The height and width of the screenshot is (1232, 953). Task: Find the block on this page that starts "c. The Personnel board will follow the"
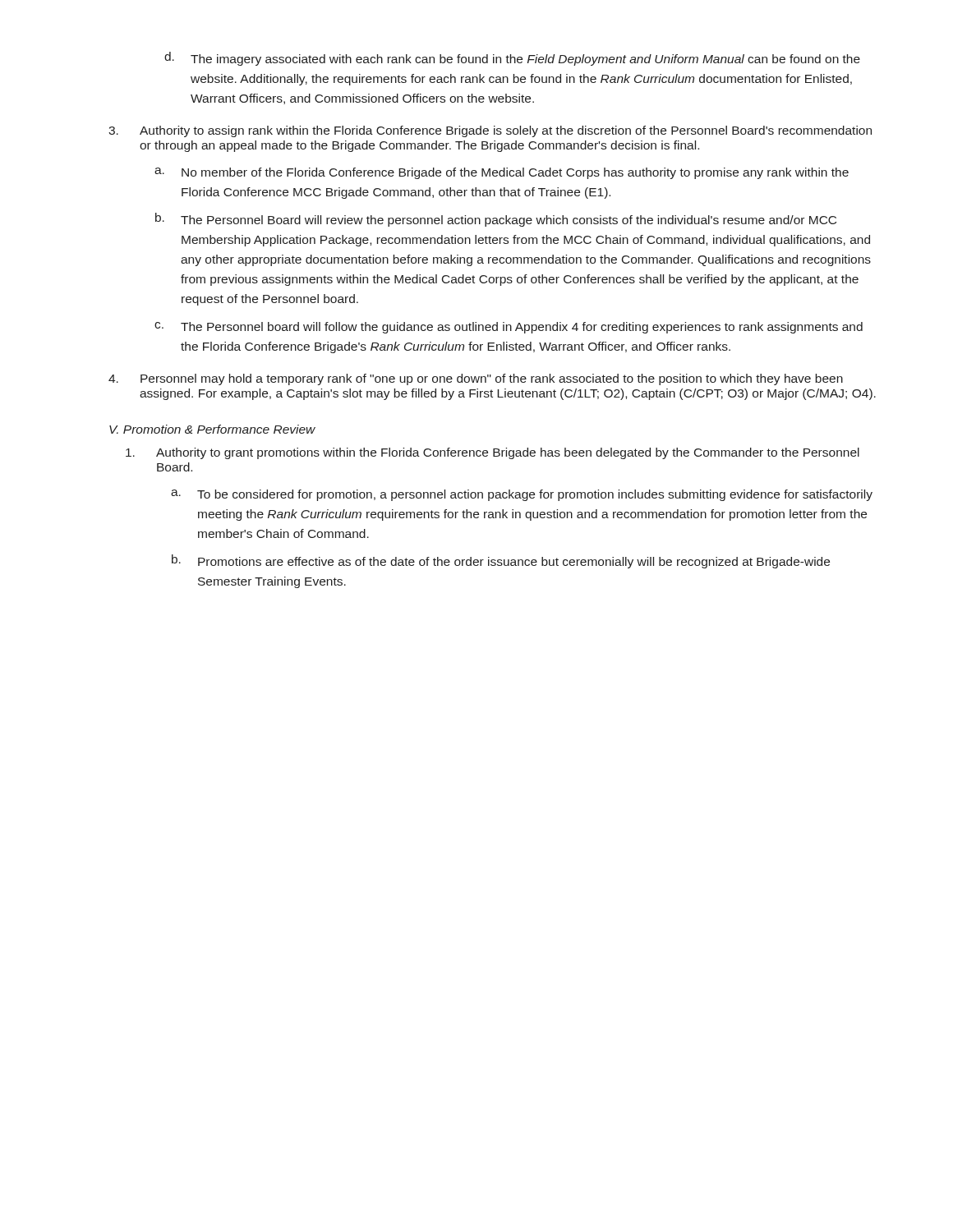point(517,337)
